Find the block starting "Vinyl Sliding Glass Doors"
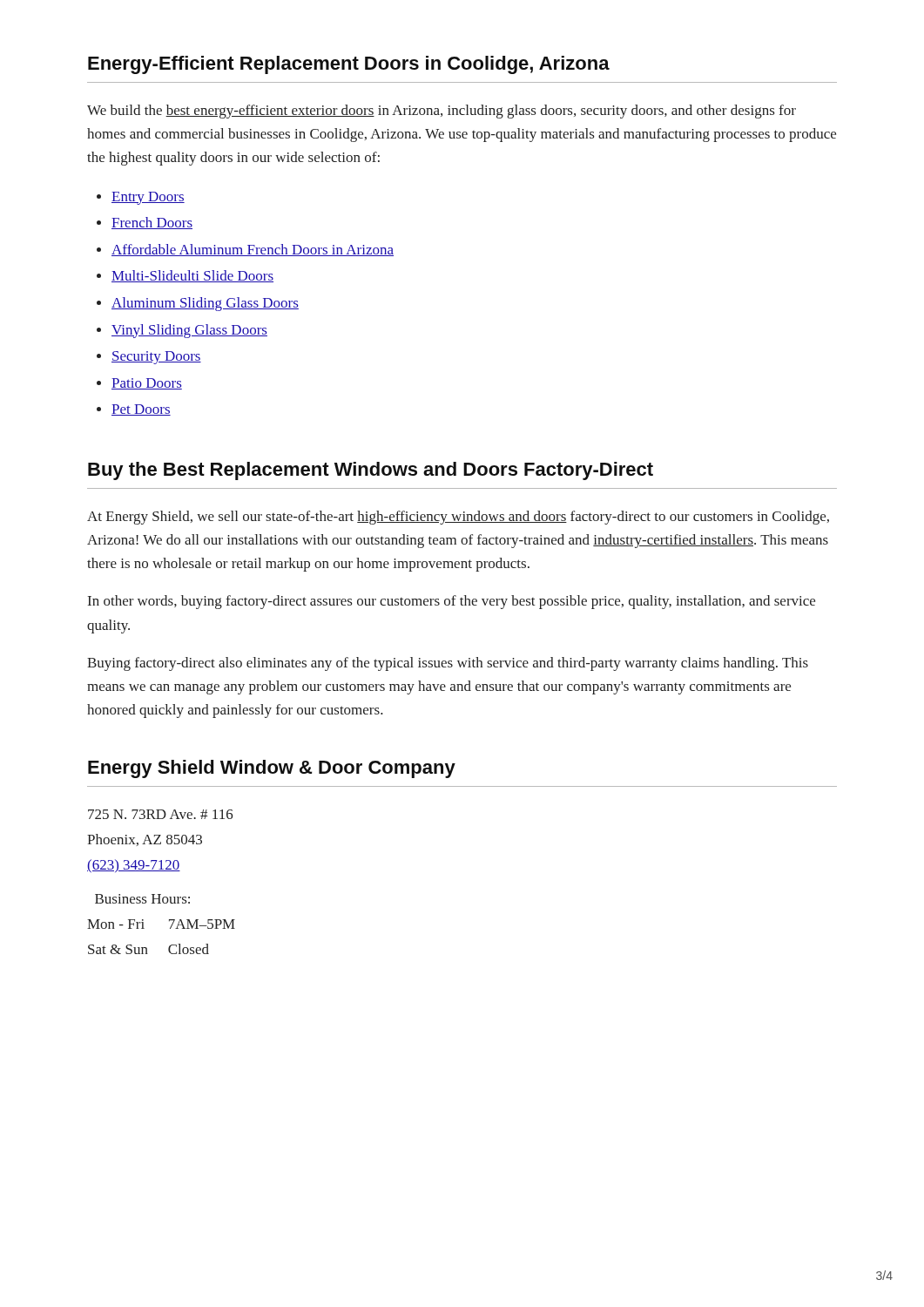The image size is (924, 1307). pyautogui.click(x=189, y=329)
